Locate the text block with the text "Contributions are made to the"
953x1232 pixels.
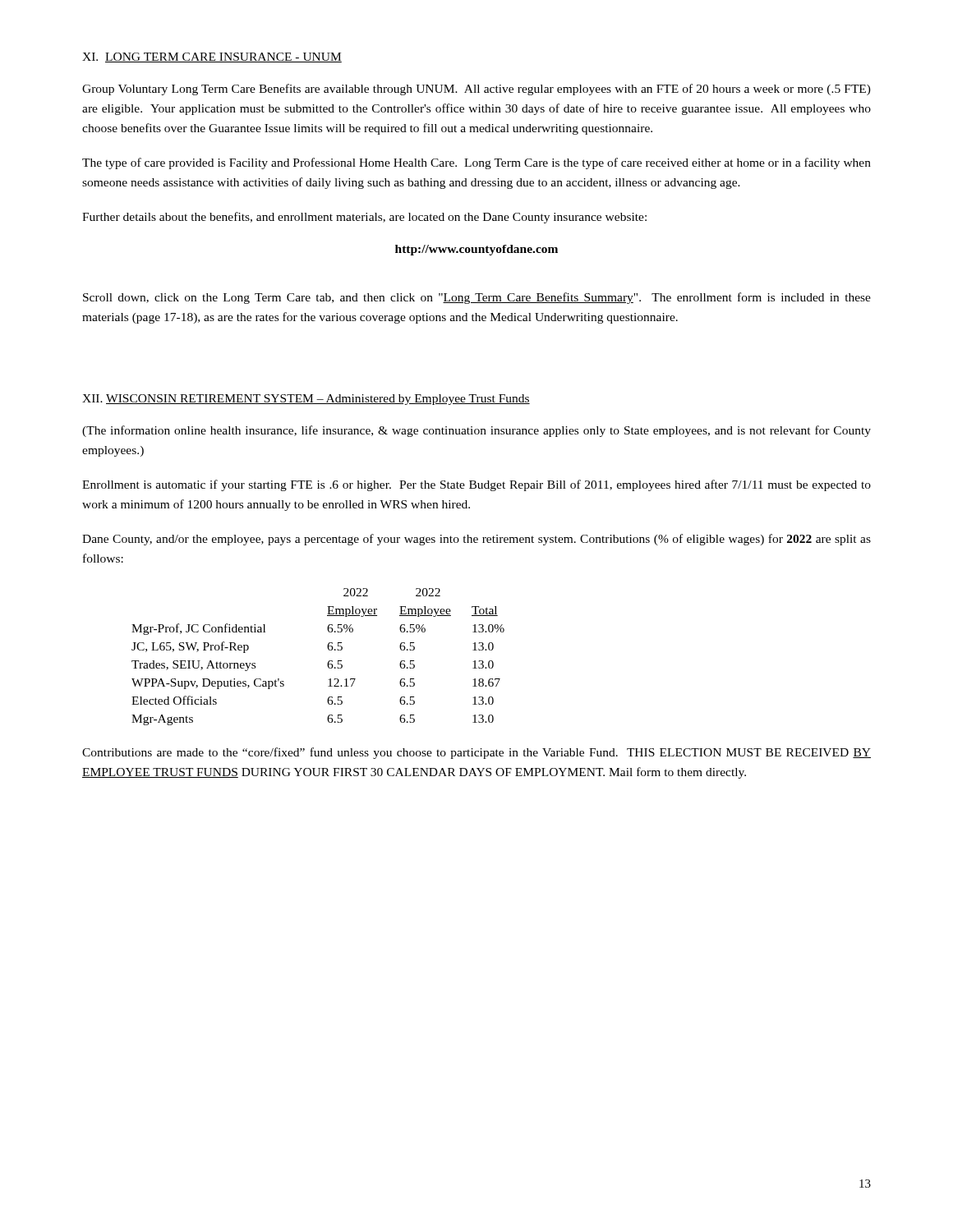pyautogui.click(x=476, y=762)
